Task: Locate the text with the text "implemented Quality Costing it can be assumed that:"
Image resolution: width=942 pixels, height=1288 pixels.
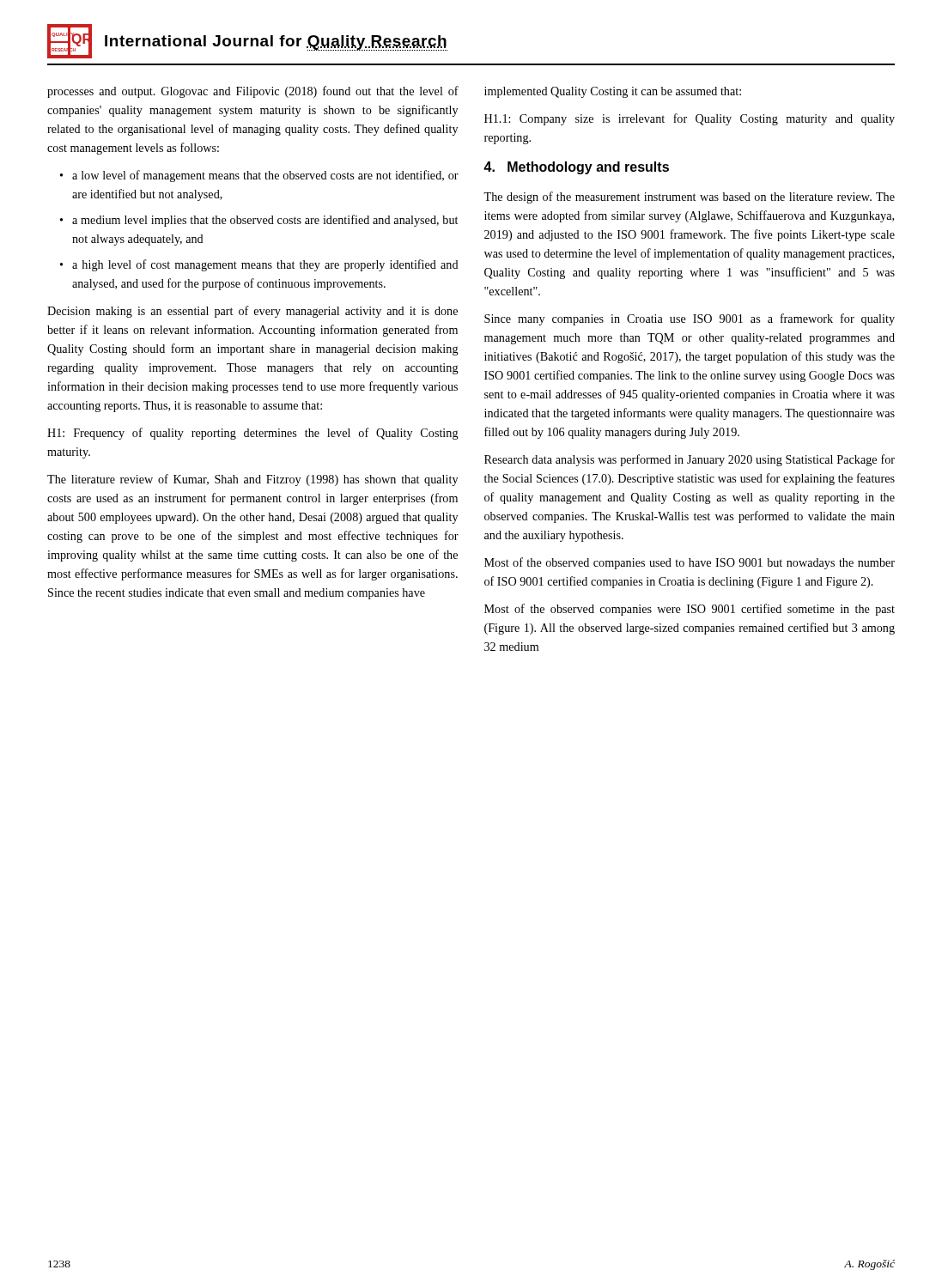Action: [x=689, y=91]
